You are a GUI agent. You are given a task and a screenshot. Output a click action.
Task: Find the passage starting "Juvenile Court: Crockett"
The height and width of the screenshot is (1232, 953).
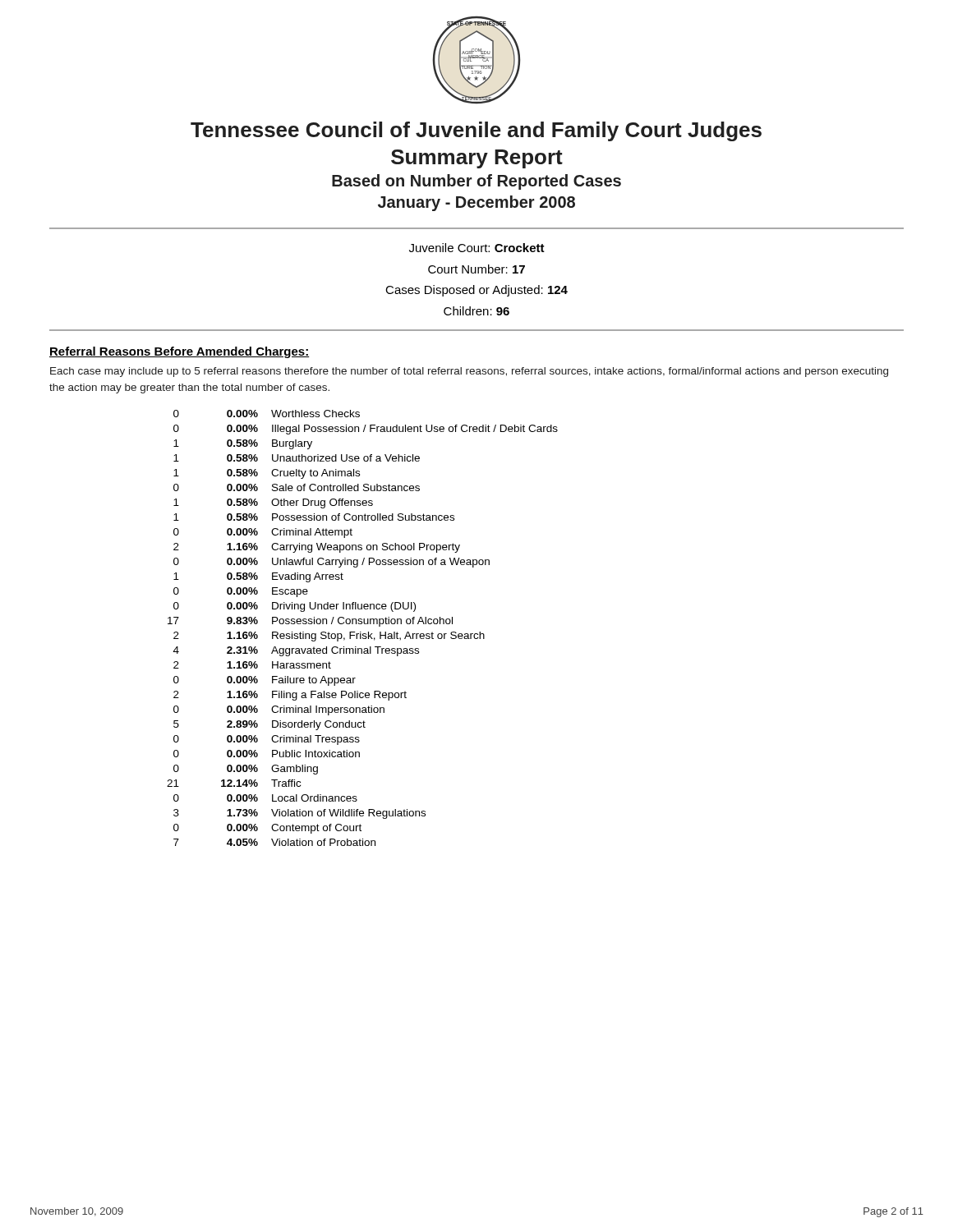(476, 279)
